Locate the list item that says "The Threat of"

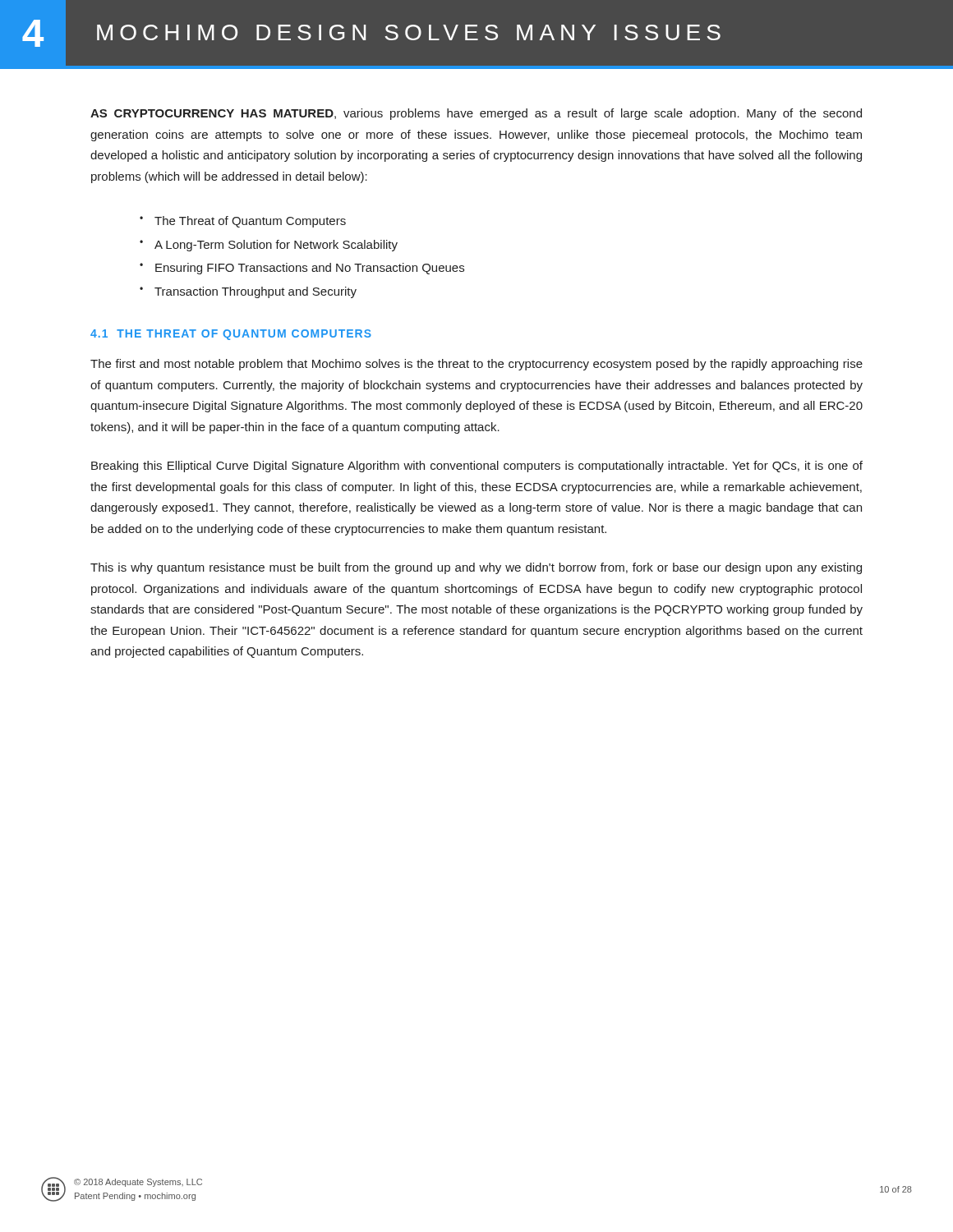[x=250, y=221]
